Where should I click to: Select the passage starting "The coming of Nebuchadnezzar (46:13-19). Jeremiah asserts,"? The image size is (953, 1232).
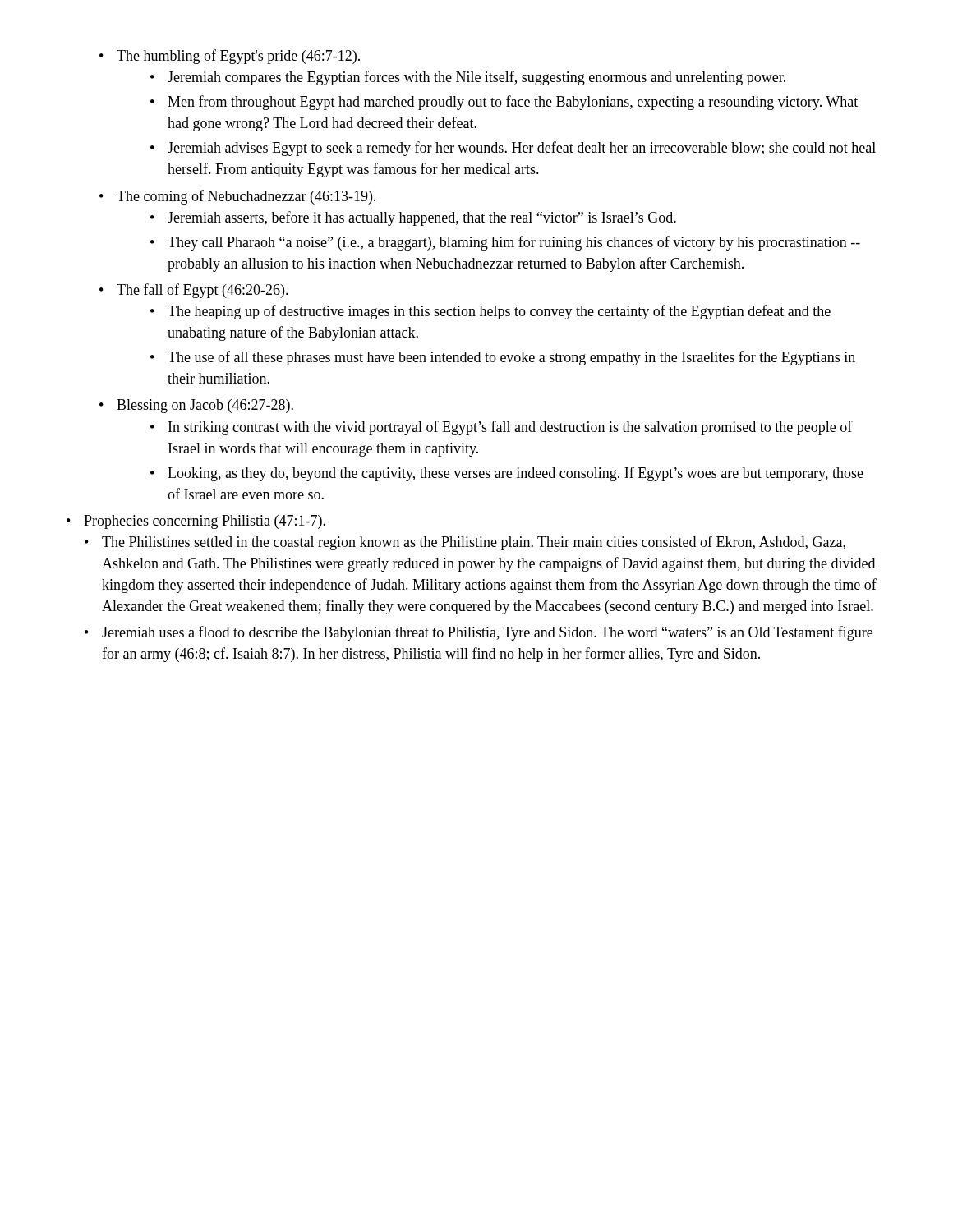[498, 231]
